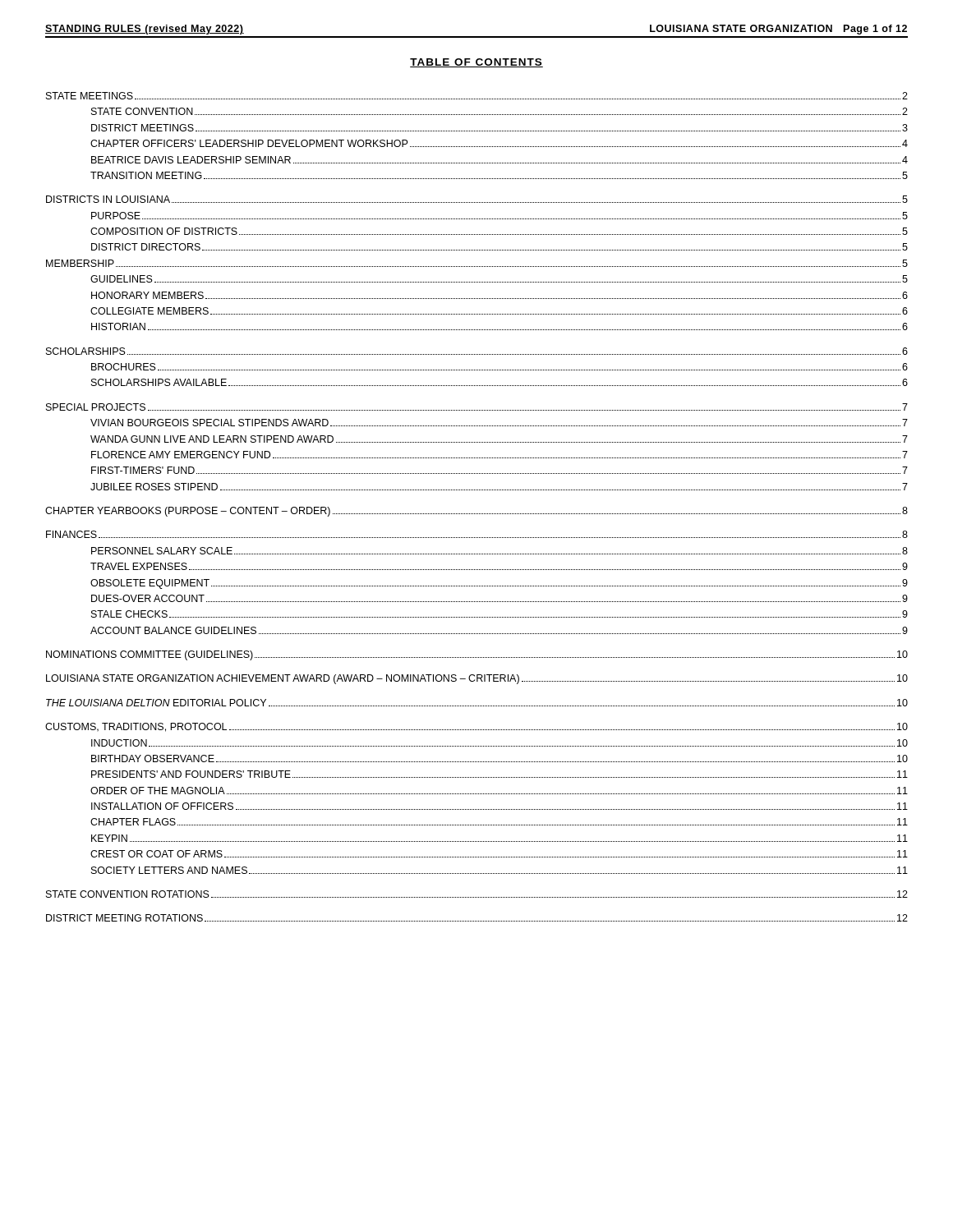Point to "CUSTOMS, TRADITIONS, PROTOCOL 10"

point(476,728)
